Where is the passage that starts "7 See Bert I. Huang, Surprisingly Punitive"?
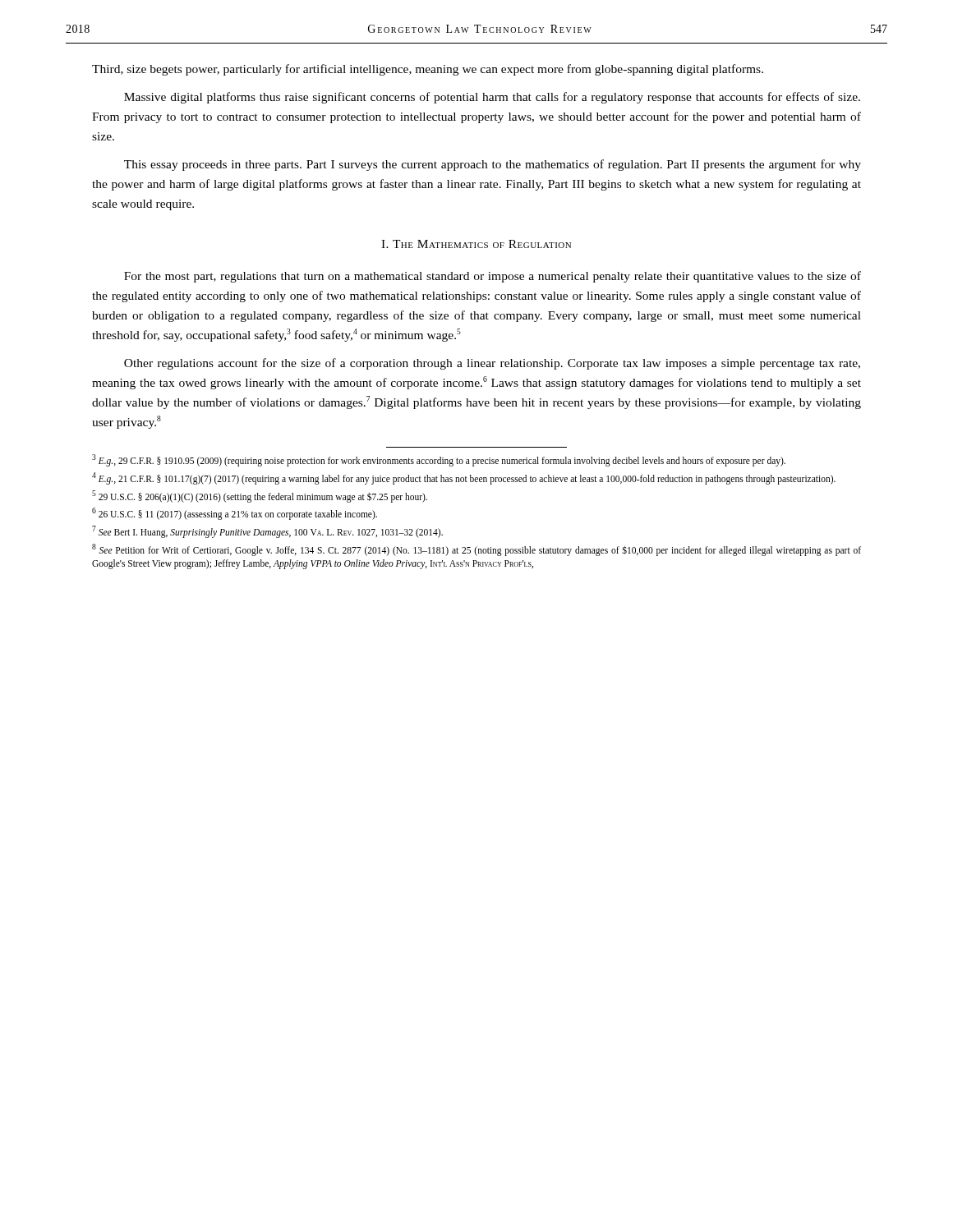953x1232 pixels. 268,531
